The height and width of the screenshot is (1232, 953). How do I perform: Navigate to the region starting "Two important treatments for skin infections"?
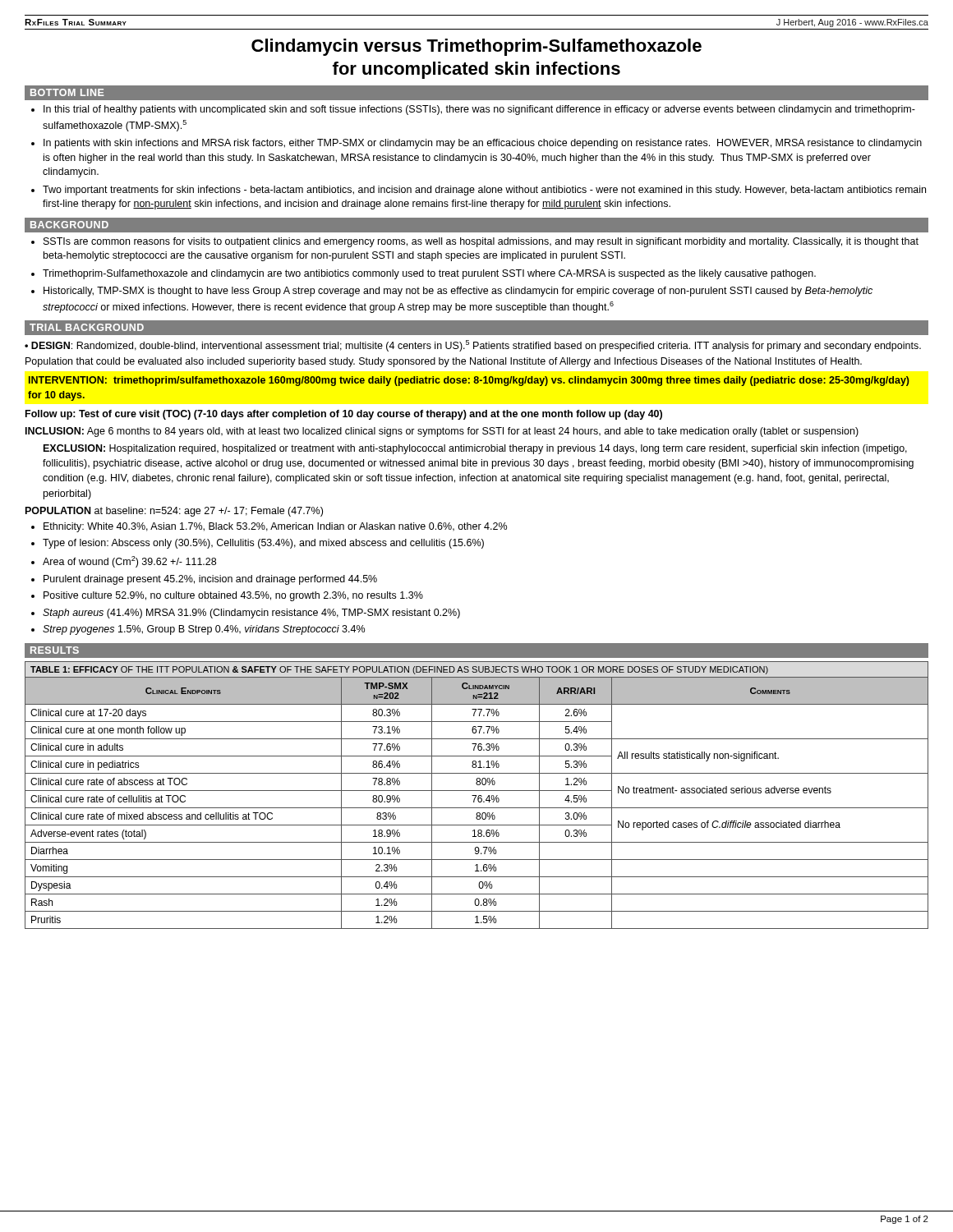click(x=485, y=197)
